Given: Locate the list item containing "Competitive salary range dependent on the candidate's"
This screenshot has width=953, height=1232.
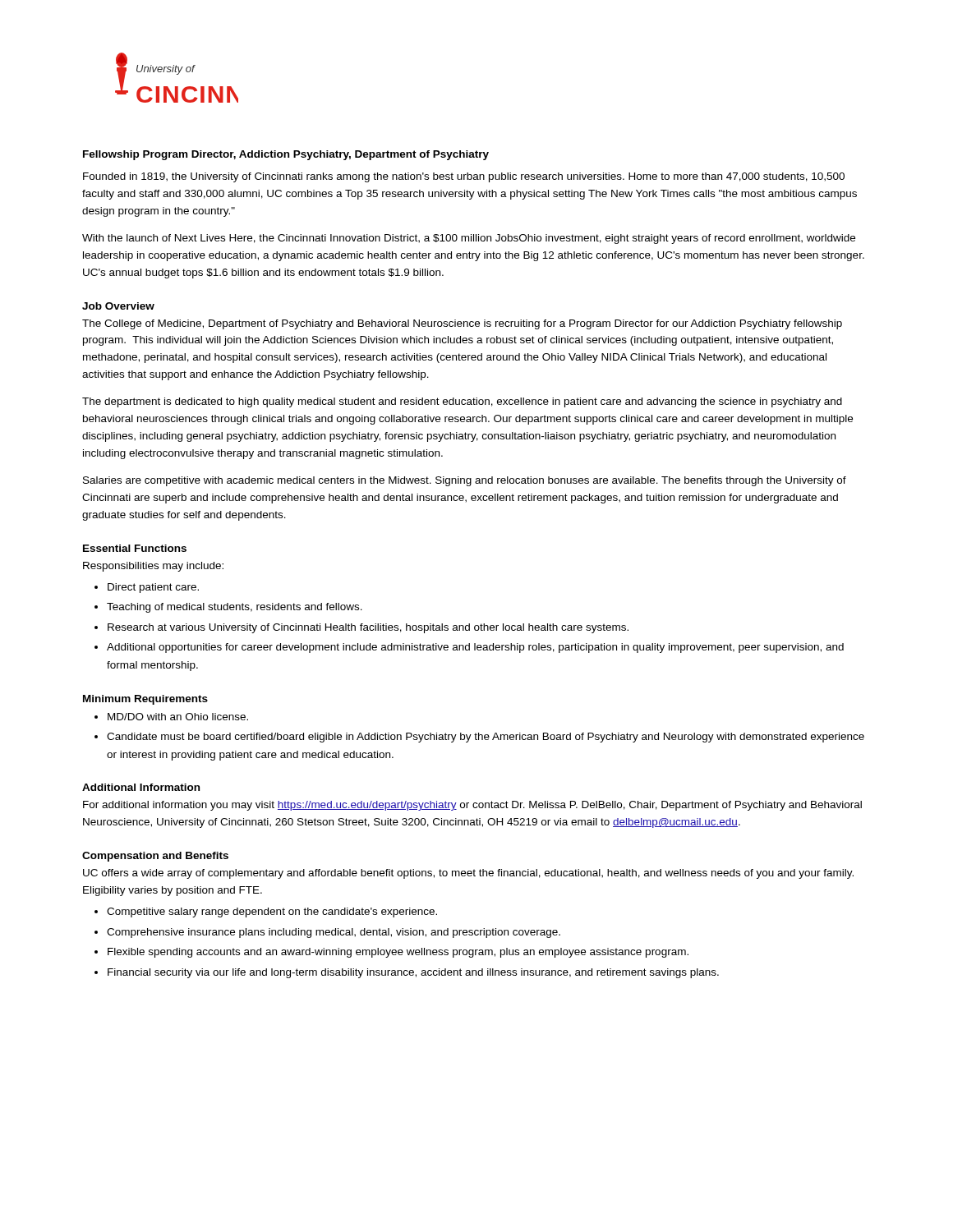Looking at the screenshot, I should [x=273, y=911].
